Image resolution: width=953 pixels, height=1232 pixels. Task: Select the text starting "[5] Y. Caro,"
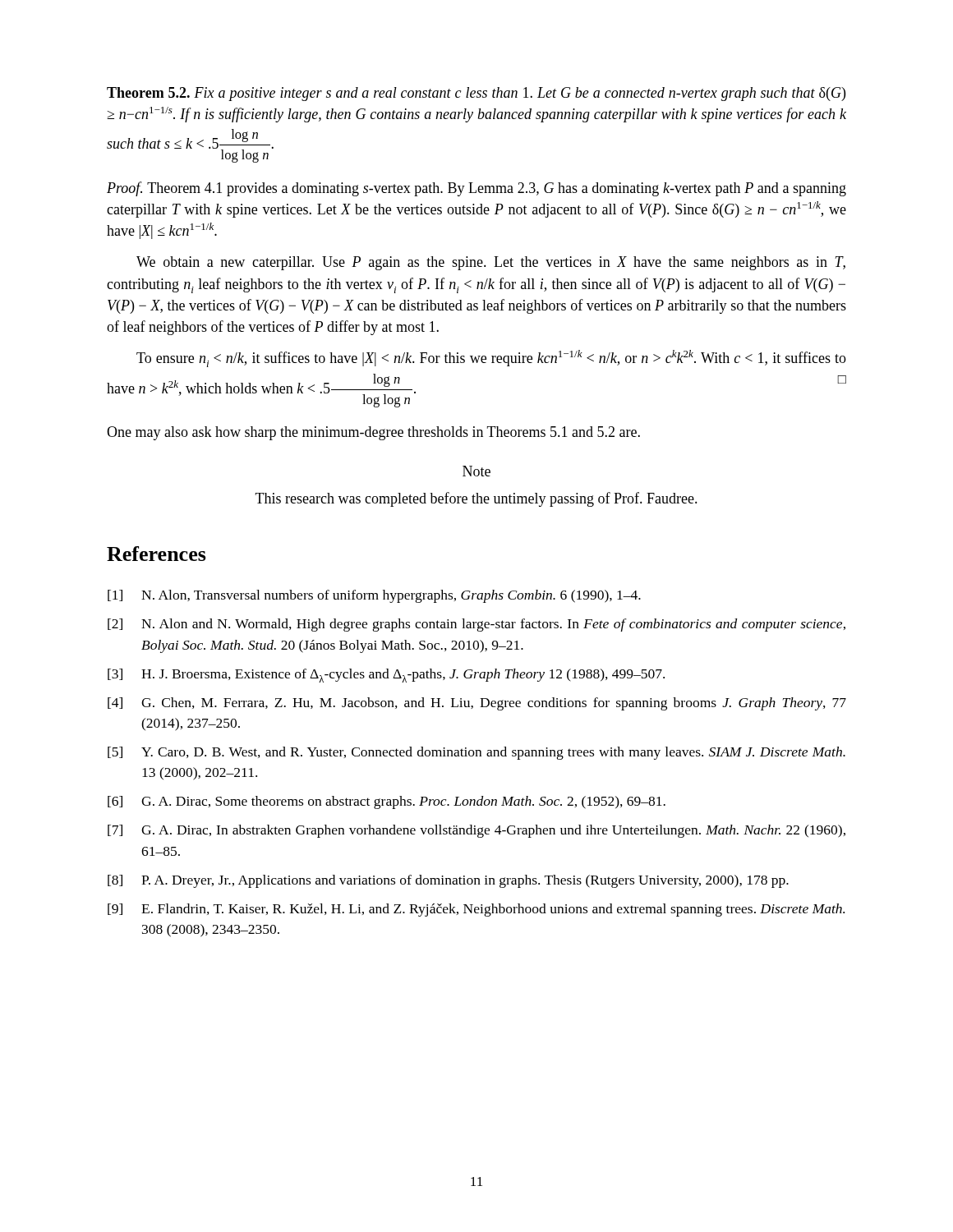point(476,763)
